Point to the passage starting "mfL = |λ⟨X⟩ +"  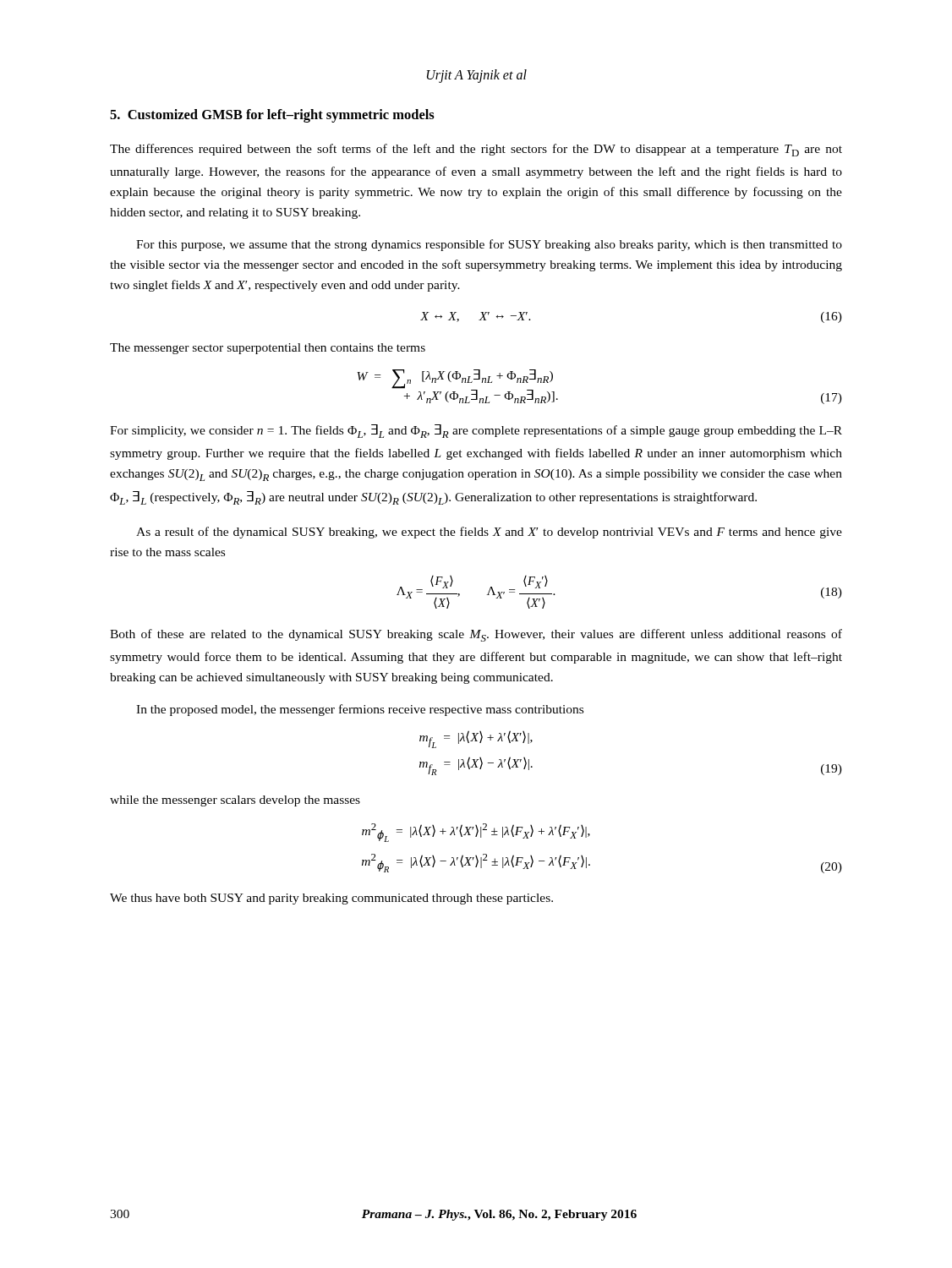pyautogui.click(x=476, y=753)
